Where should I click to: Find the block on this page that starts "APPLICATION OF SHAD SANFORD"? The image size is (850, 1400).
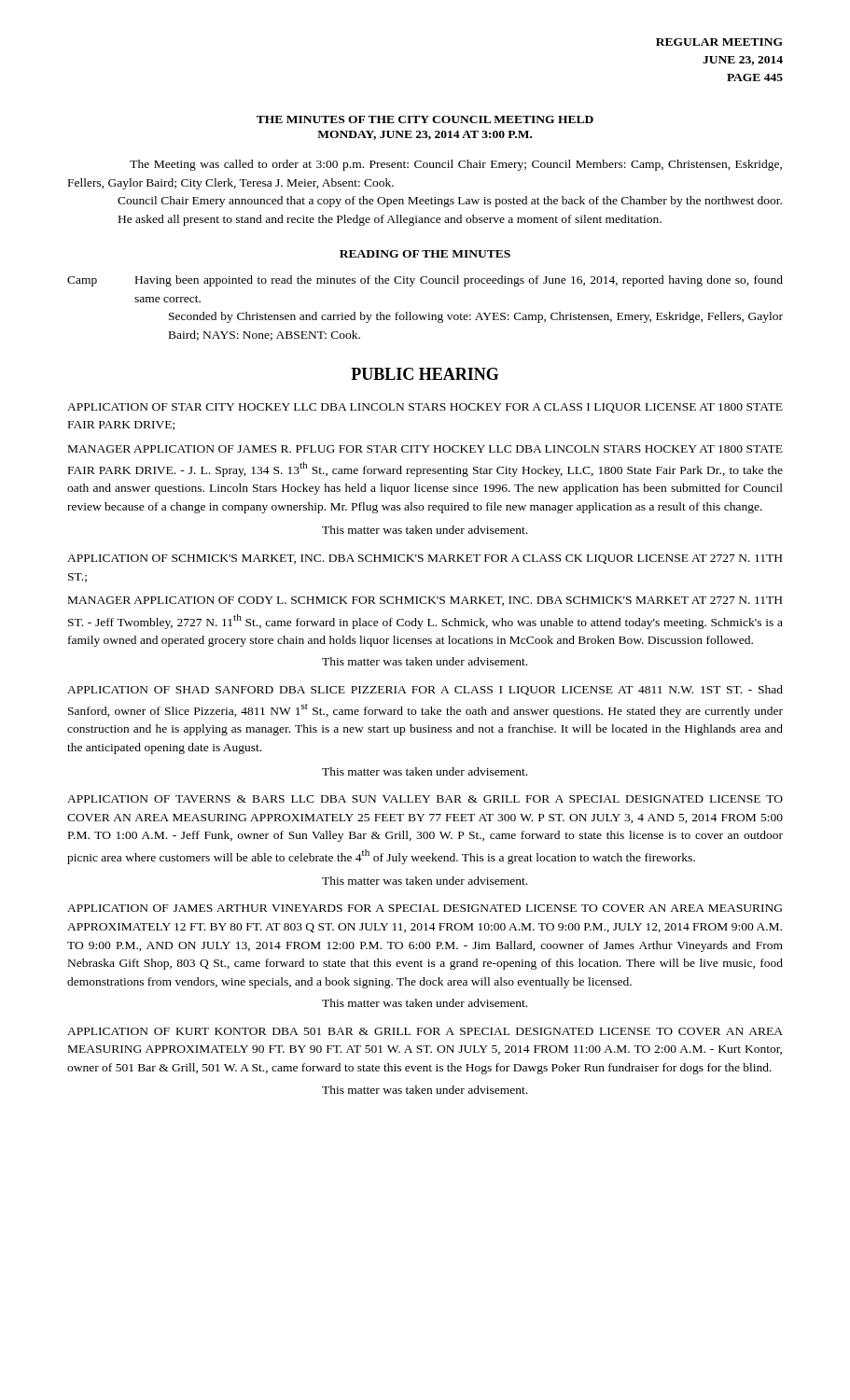point(425,718)
